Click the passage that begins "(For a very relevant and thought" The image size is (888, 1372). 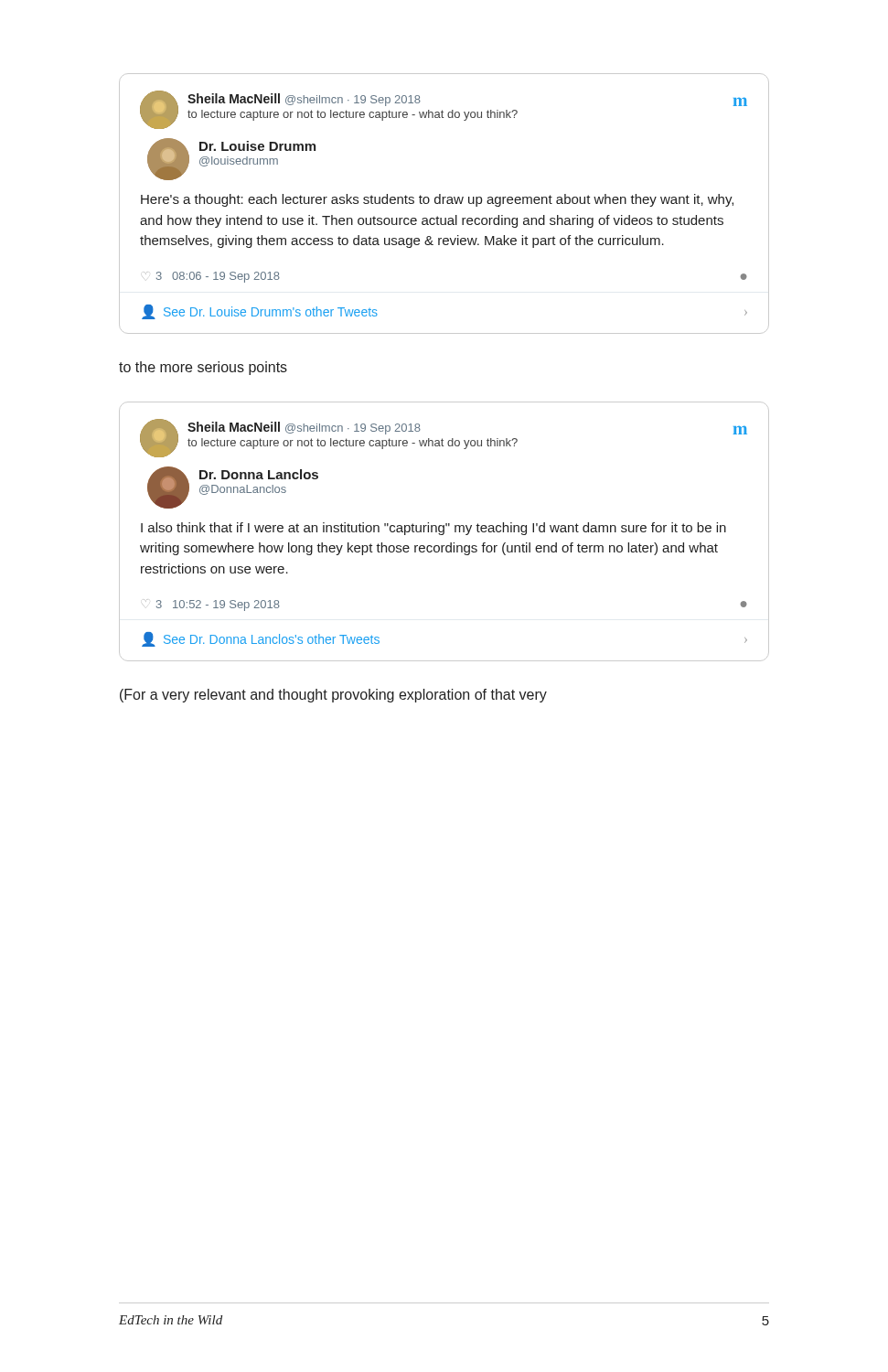pos(333,695)
